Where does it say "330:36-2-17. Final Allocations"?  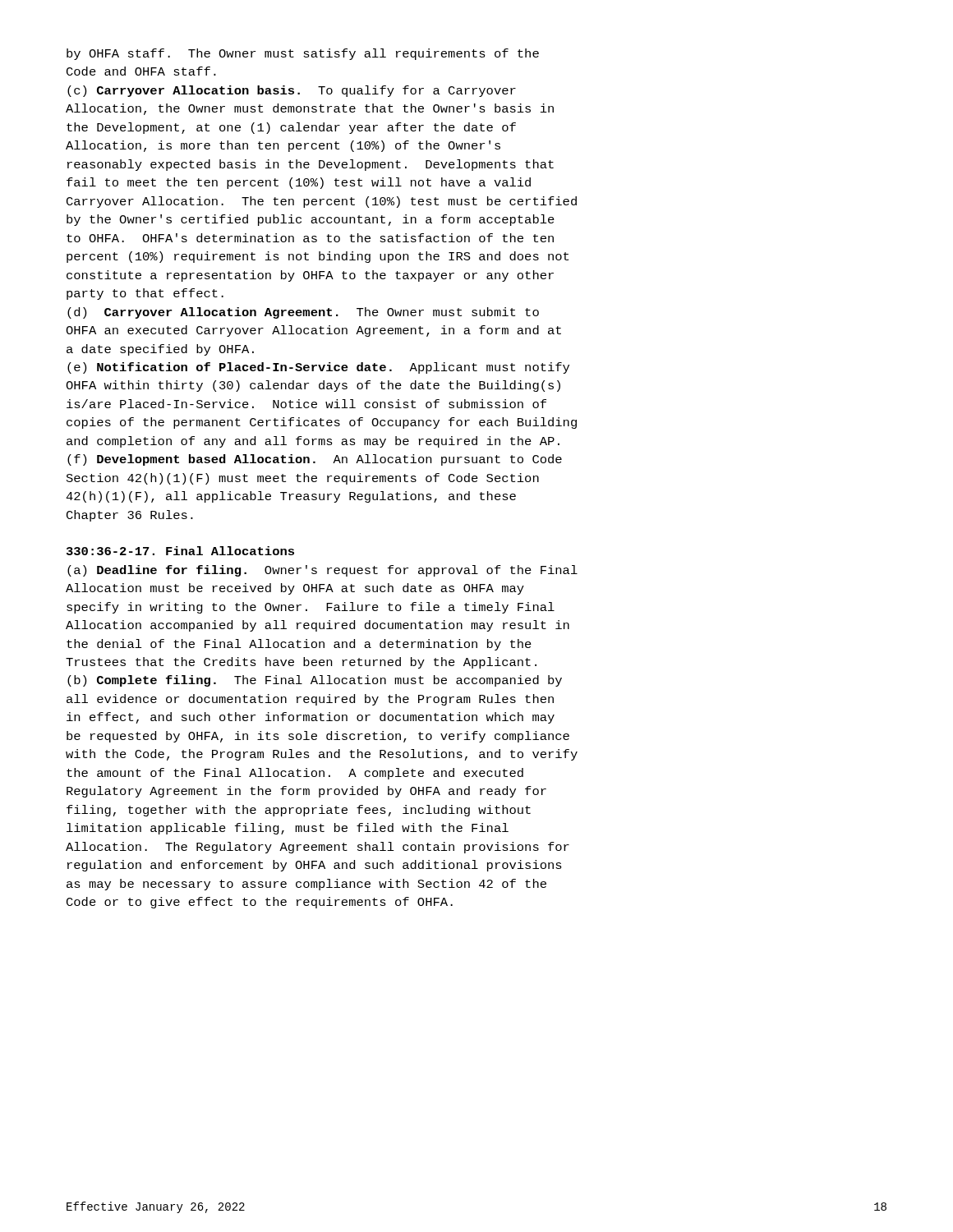[180, 552]
